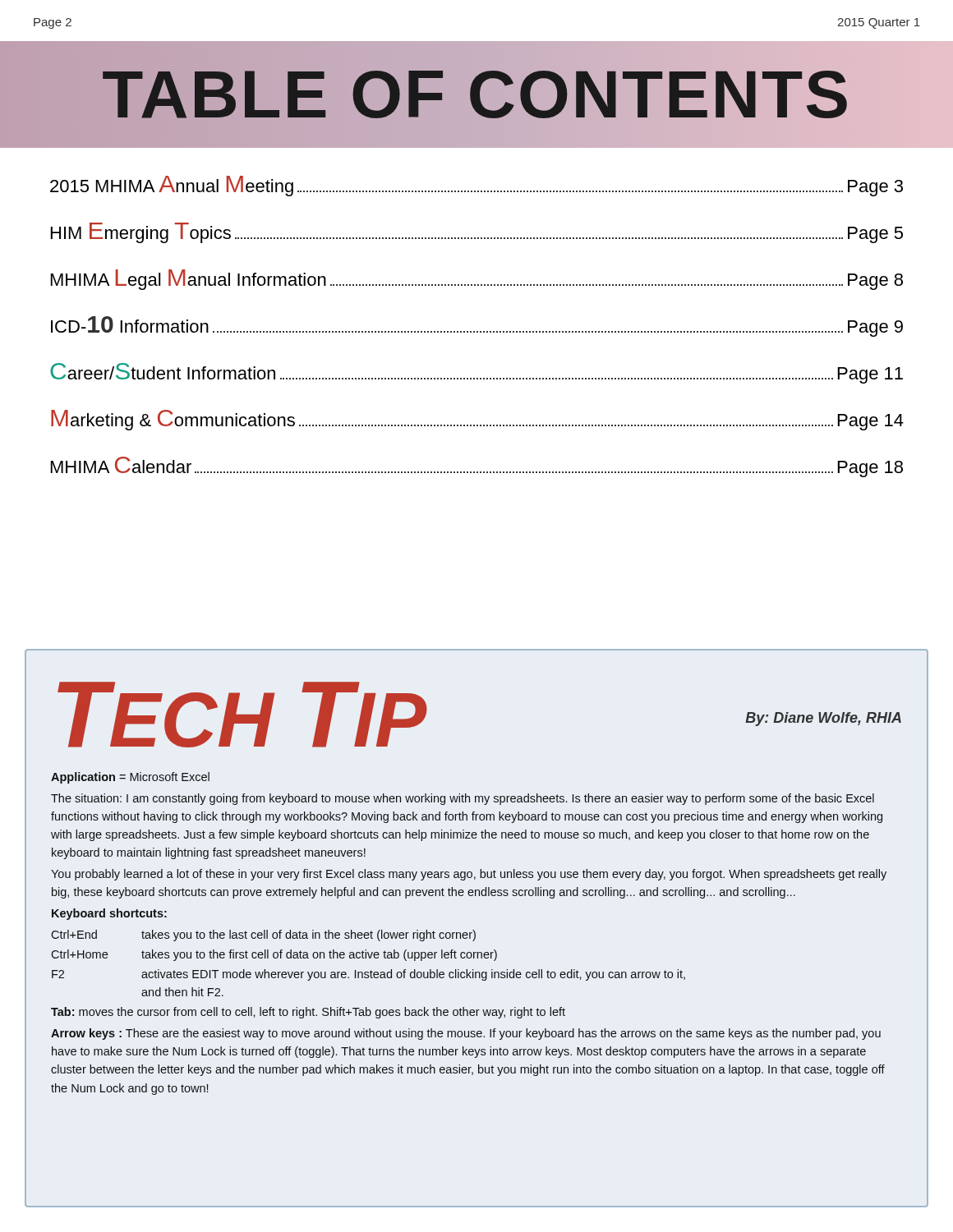Screen dimensions: 1232x953
Task: Select the element starting "MHIMA Calendar Page 18"
Action: coord(476,464)
